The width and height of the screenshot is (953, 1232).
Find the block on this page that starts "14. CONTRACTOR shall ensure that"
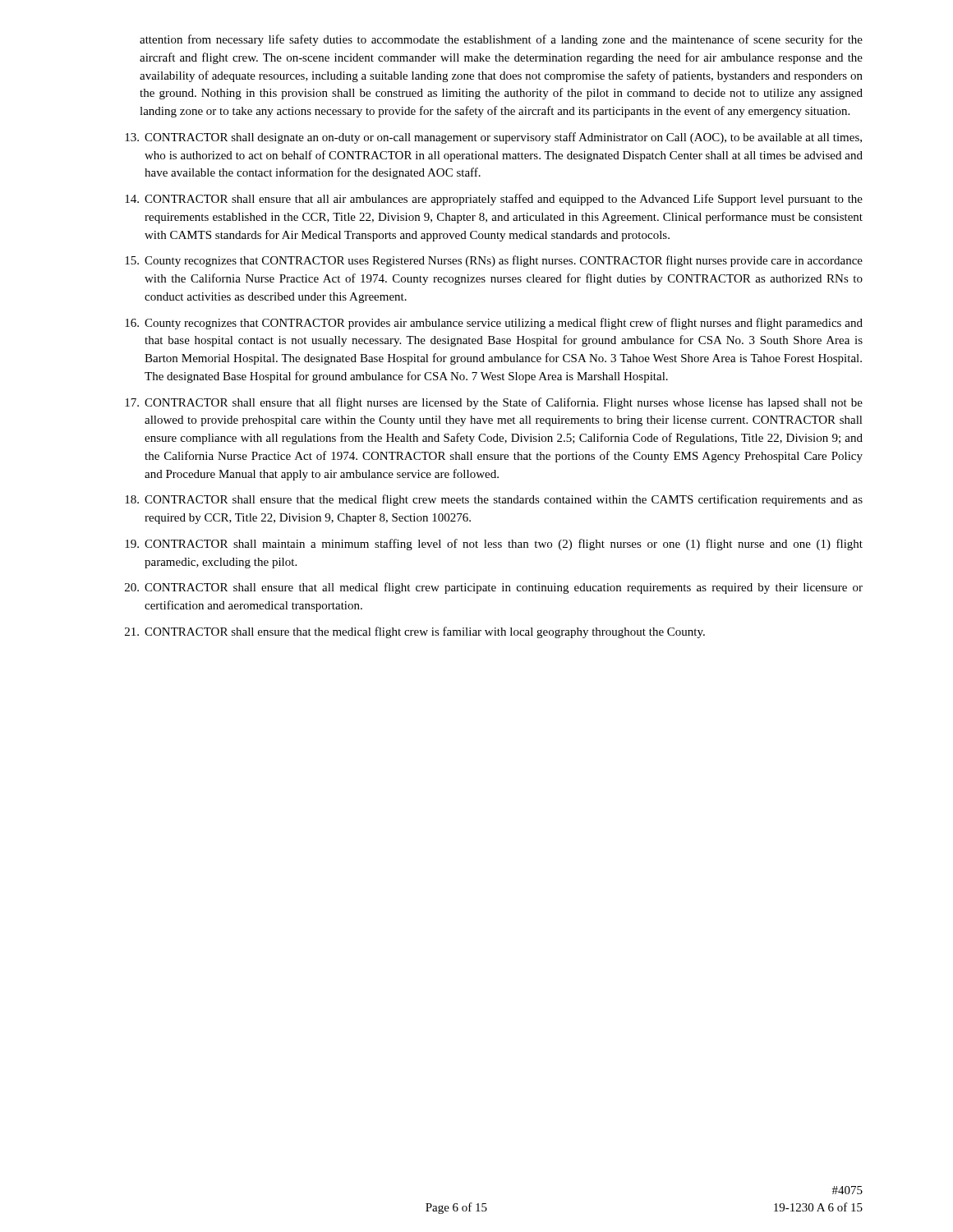click(x=476, y=217)
